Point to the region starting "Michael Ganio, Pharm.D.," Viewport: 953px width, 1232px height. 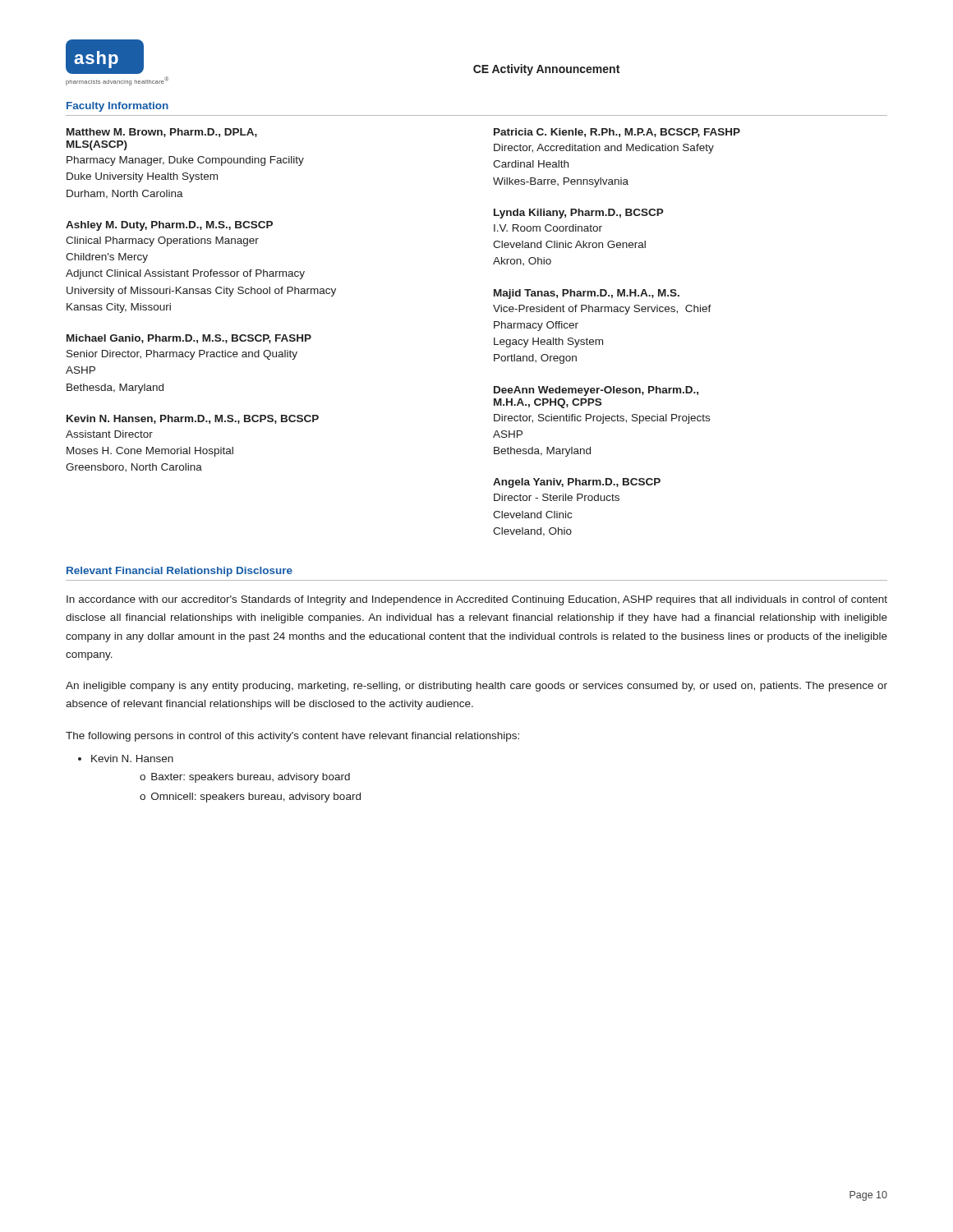(x=263, y=364)
